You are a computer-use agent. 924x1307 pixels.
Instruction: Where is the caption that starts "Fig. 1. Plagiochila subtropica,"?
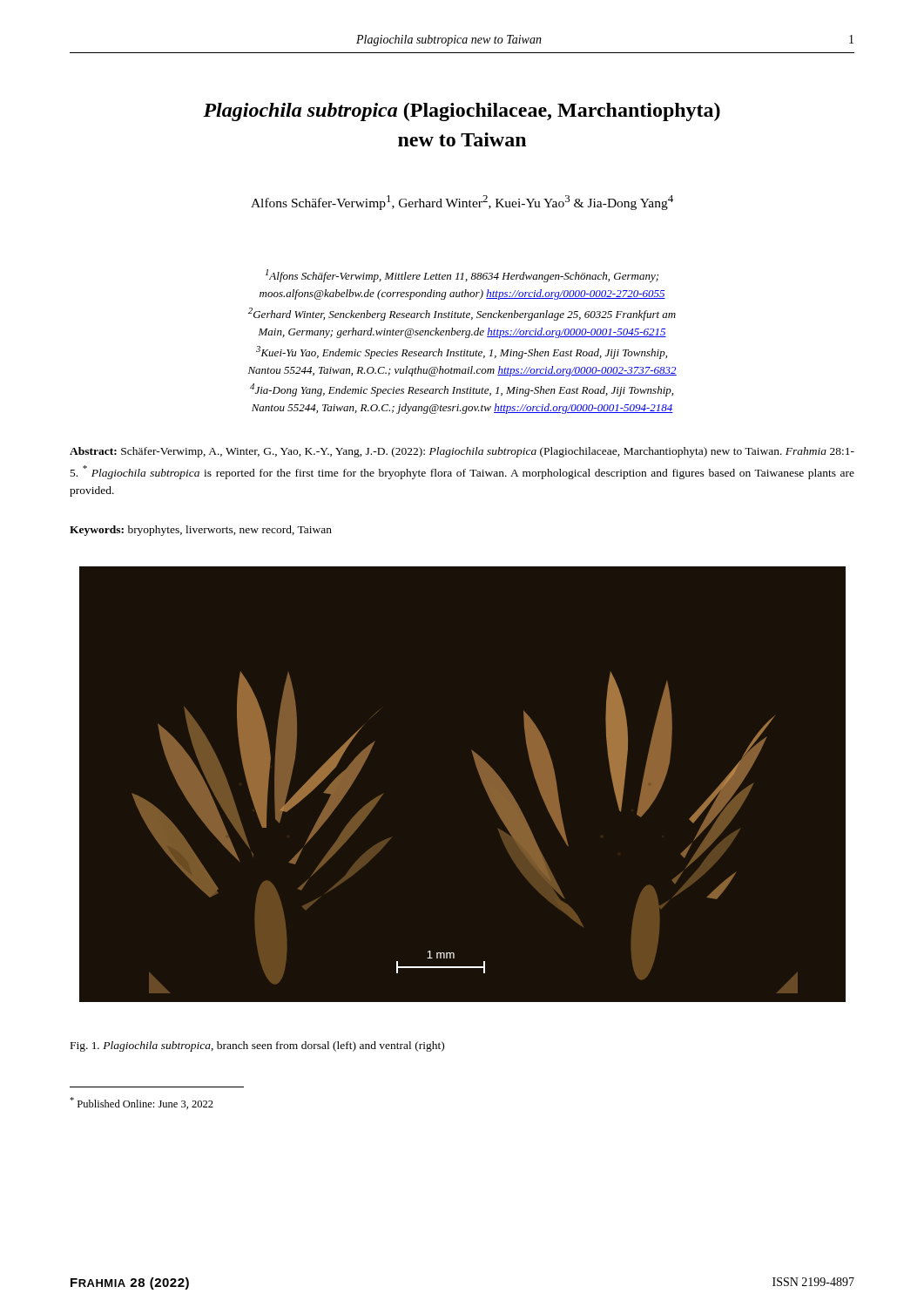pyautogui.click(x=257, y=1045)
